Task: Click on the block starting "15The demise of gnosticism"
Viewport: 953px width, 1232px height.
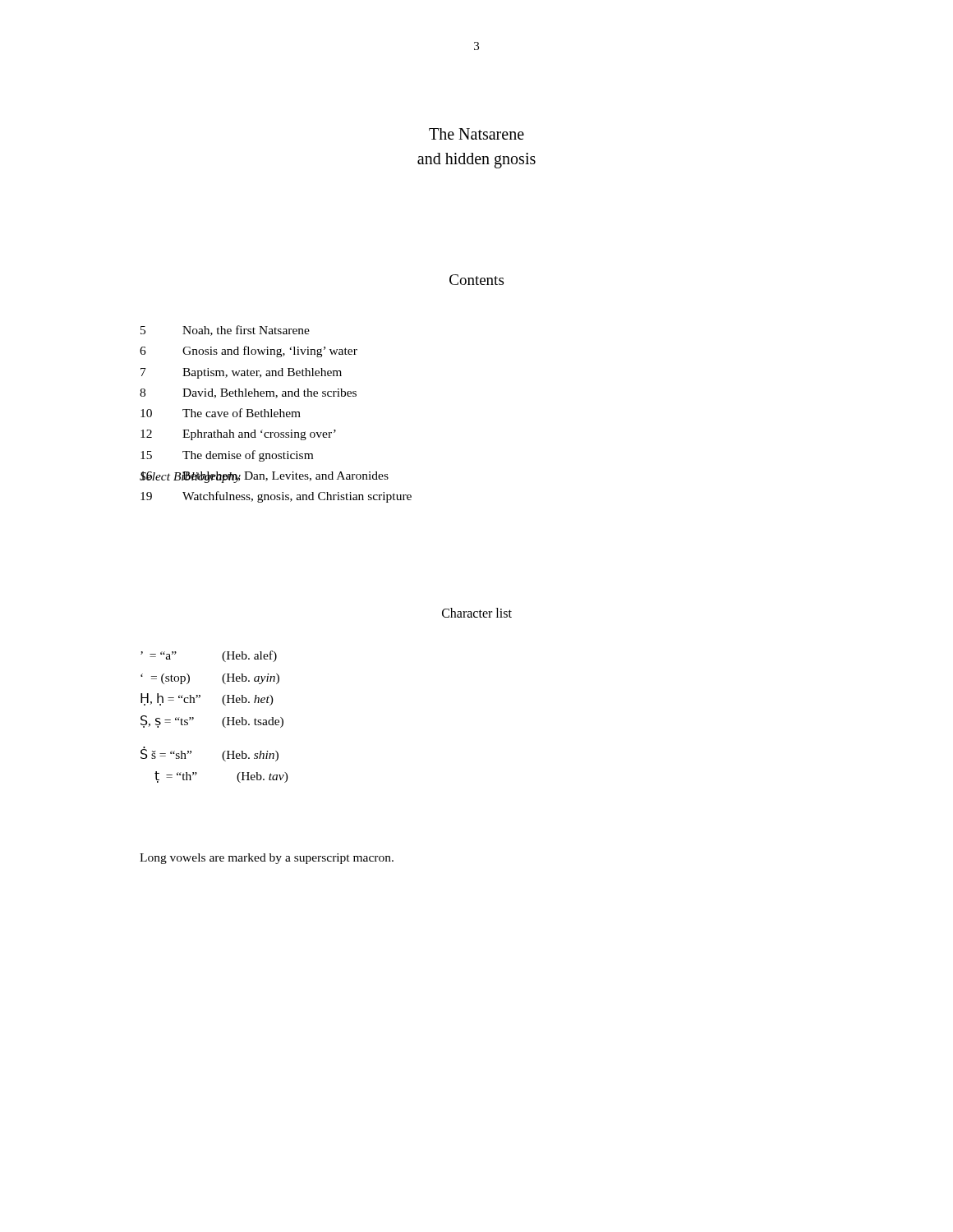Action: coord(227,454)
